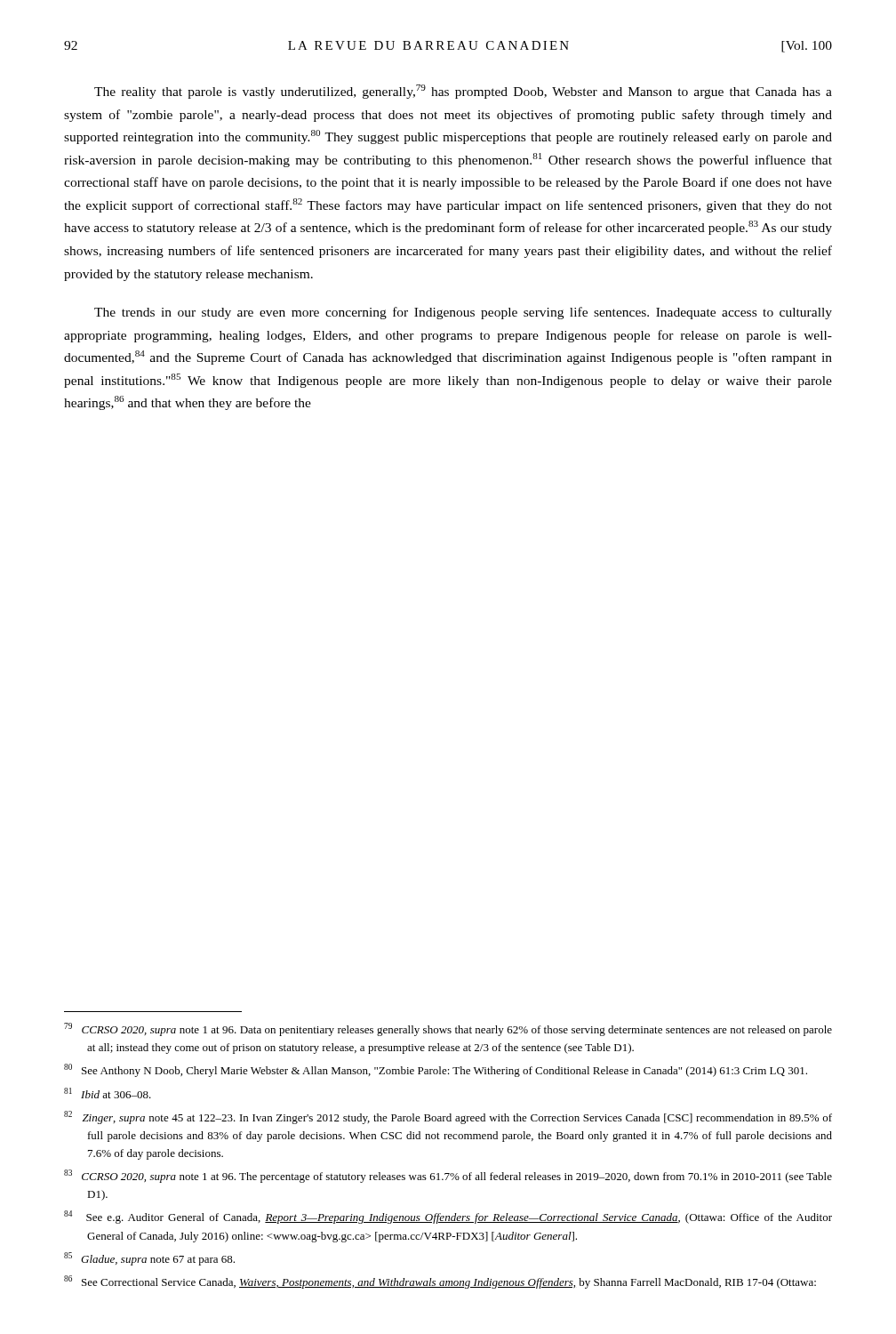Image resolution: width=896 pixels, height=1334 pixels.
Task: Find the passage starting "83 CCRSO 2020, supra note"
Action: pyautogui.click(x=448, y=1185)
